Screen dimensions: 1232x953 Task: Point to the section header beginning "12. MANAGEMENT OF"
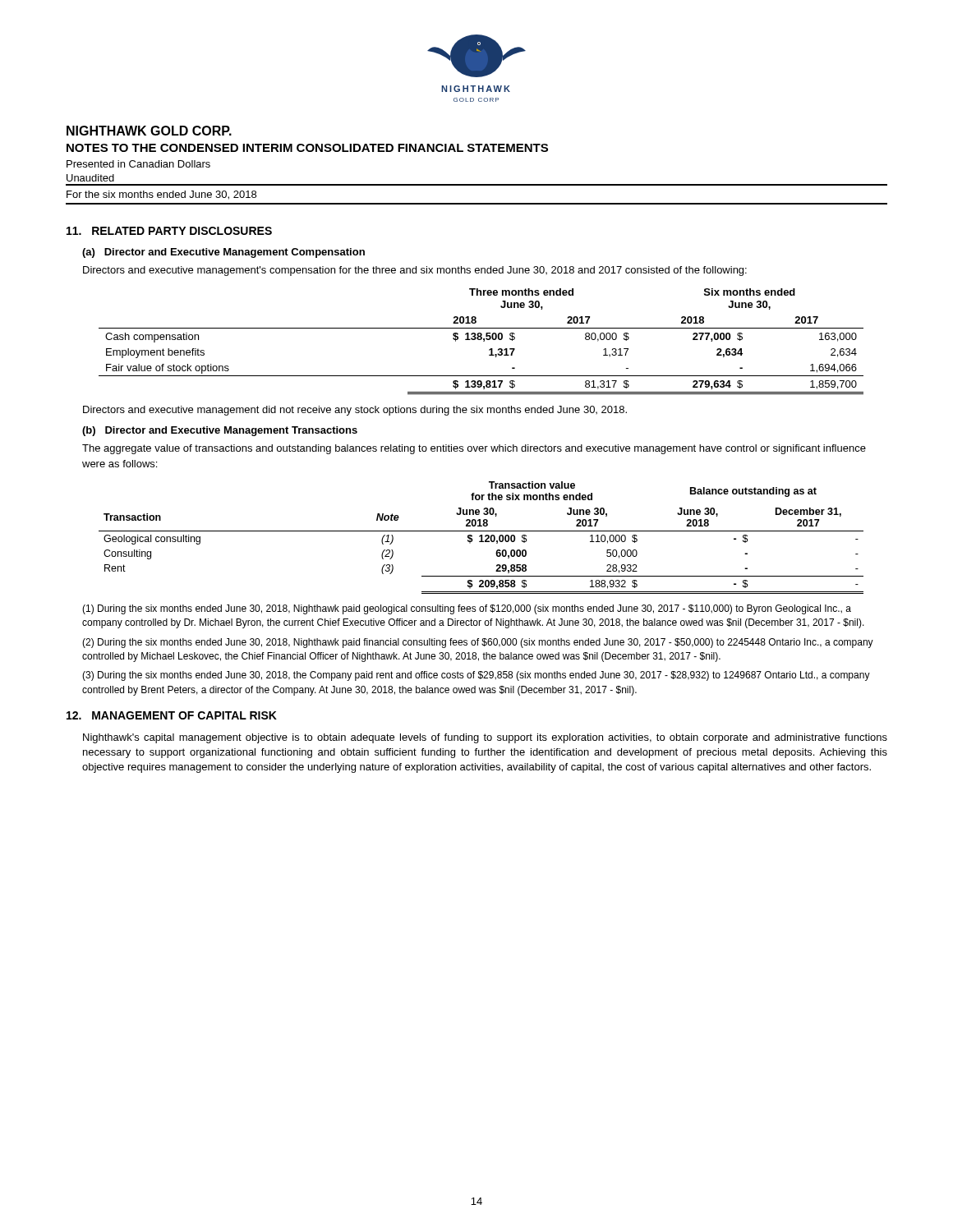point(171,715)
